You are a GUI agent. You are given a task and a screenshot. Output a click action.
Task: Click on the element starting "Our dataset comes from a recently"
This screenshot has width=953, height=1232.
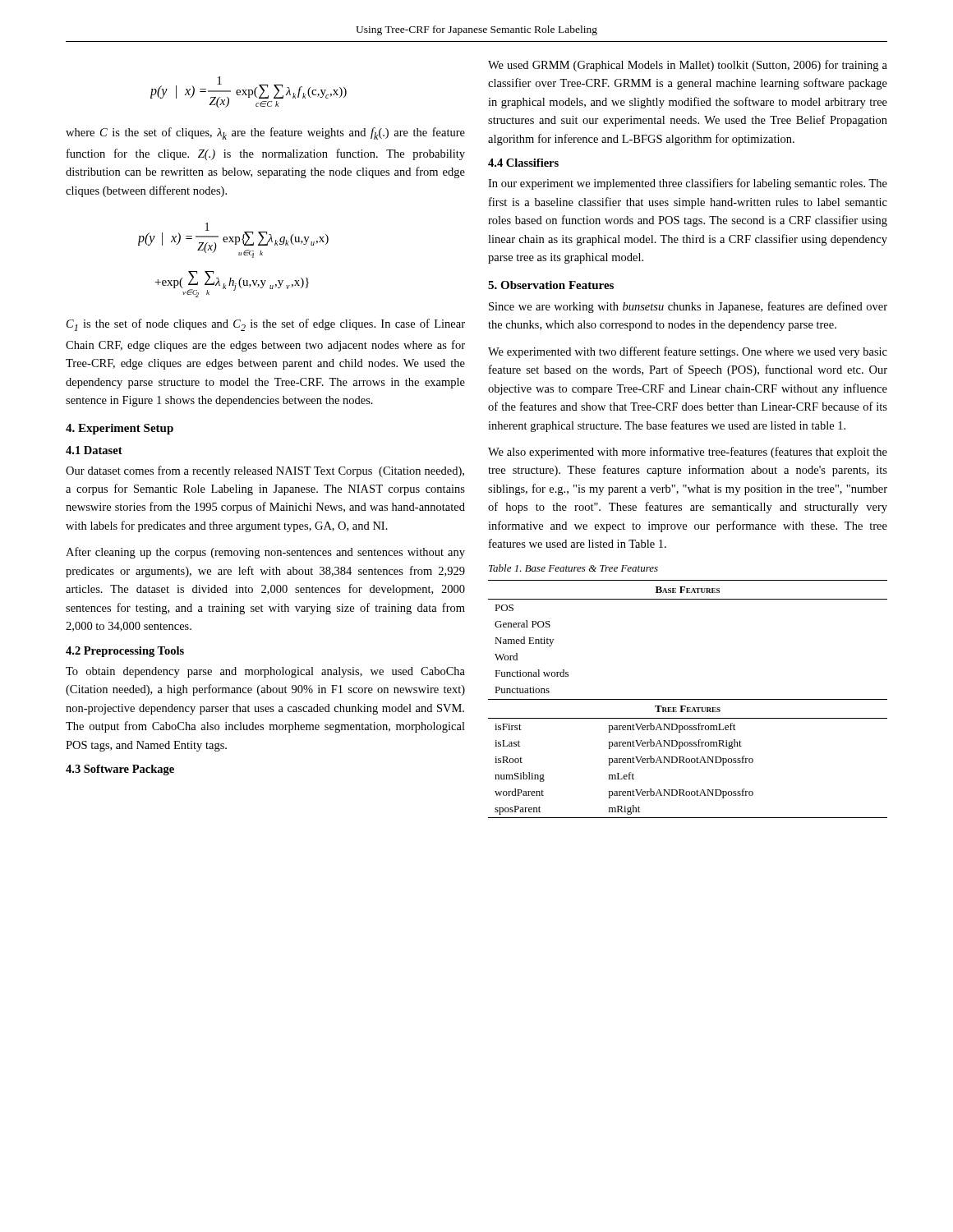click(265, 498)
